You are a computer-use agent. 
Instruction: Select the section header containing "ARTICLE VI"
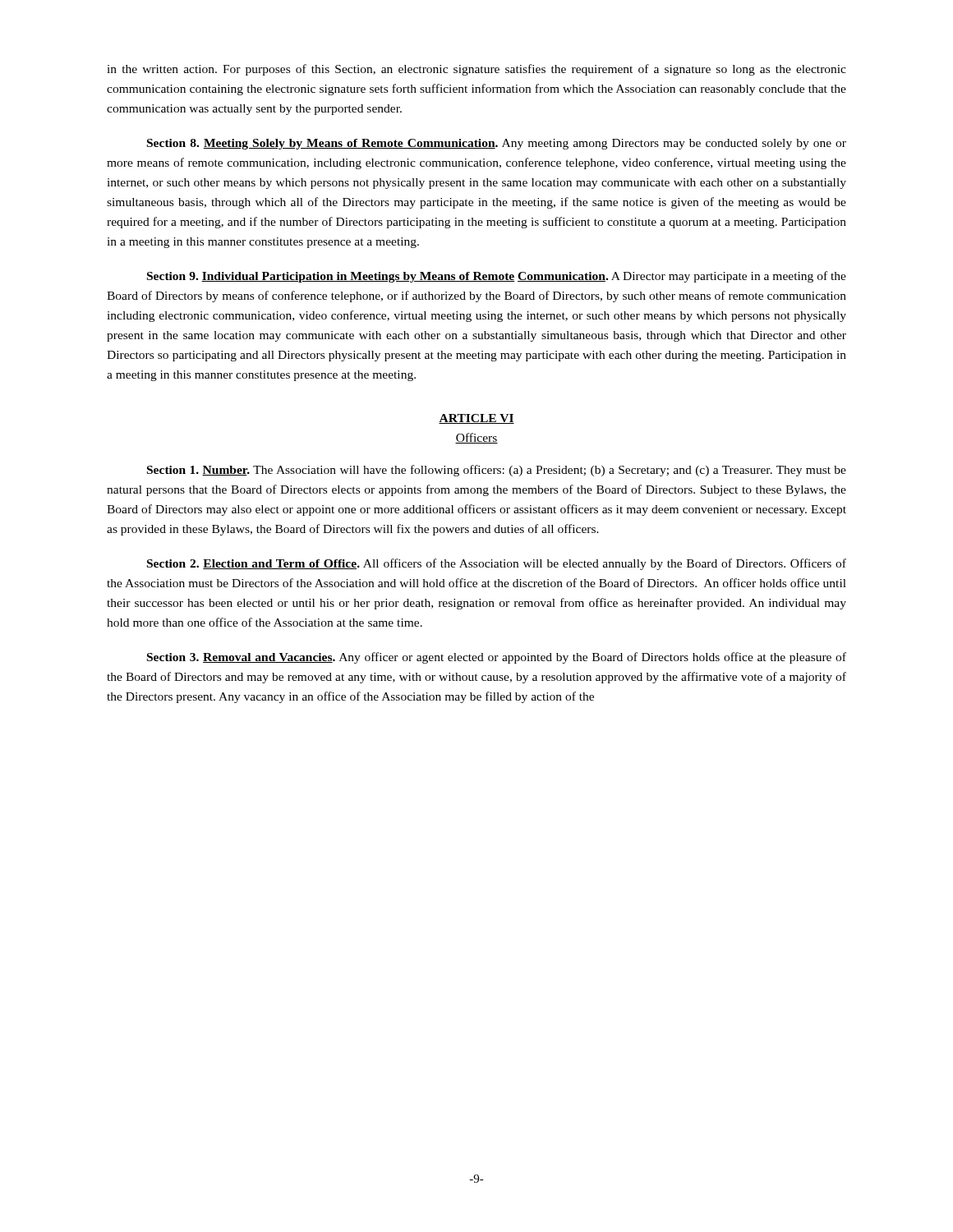pos(476,418)
